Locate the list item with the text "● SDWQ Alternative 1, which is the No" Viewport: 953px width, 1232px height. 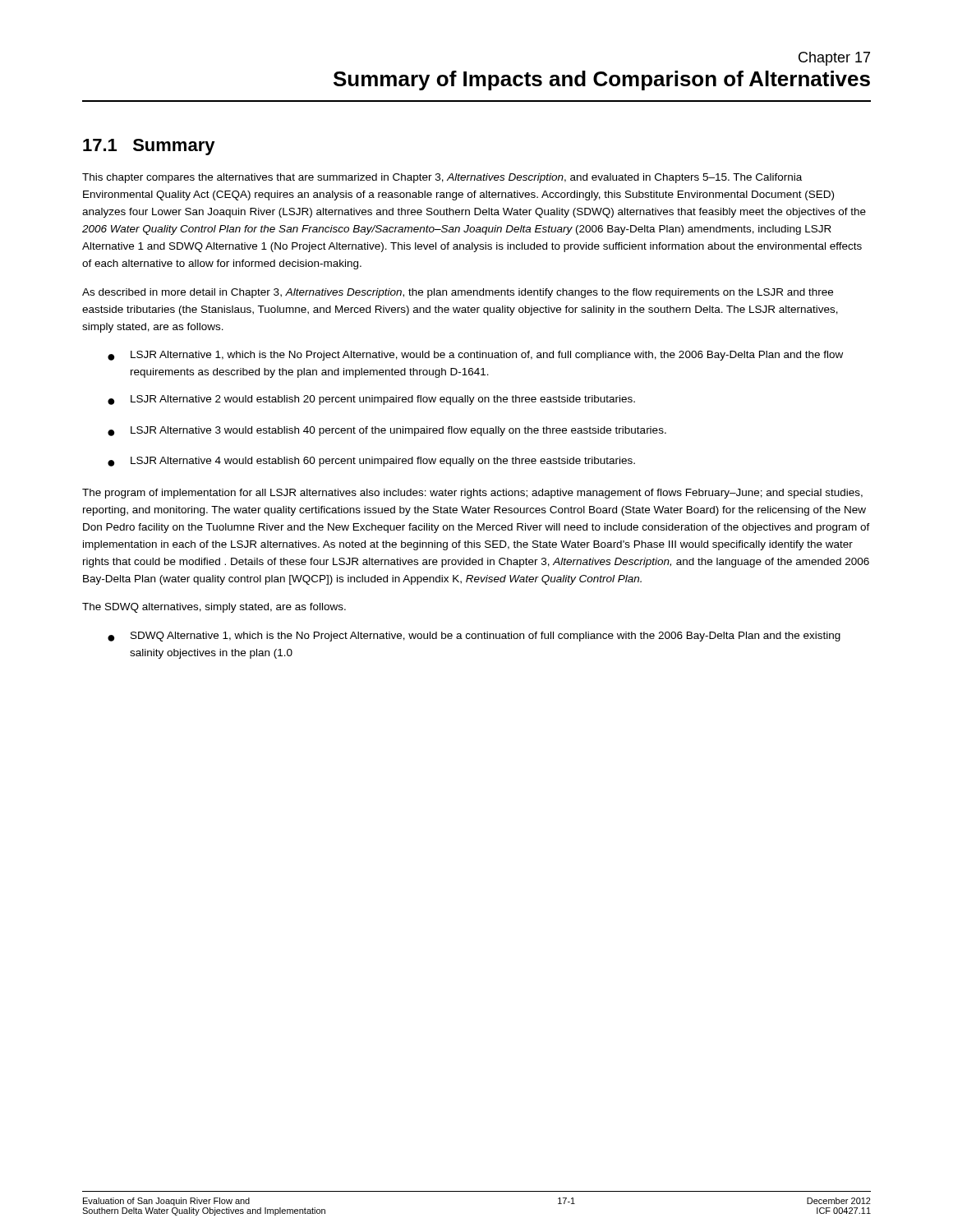pyautogui.click(x=489, y=645)
